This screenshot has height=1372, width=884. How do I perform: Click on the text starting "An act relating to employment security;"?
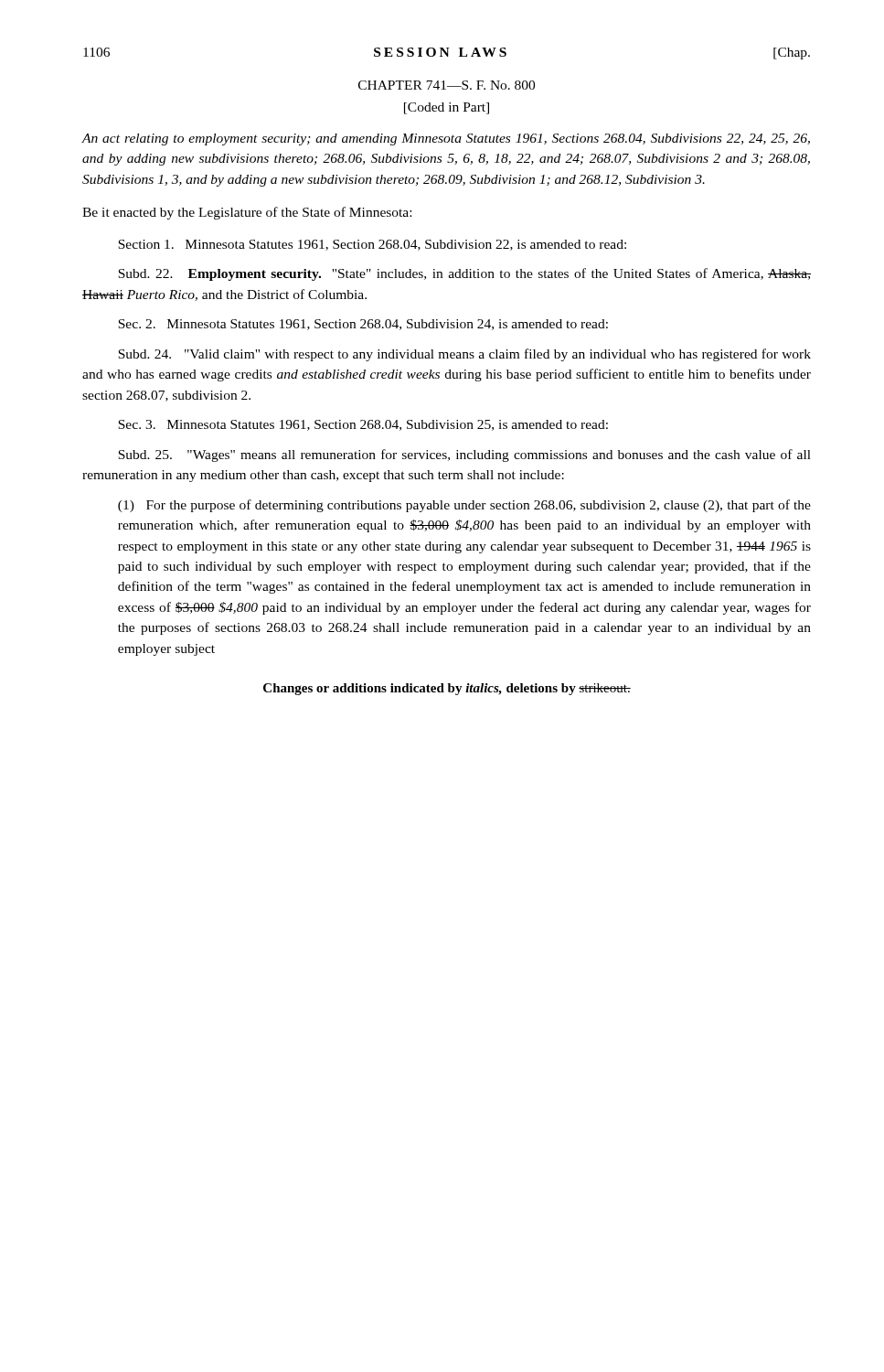click(447, 158)
